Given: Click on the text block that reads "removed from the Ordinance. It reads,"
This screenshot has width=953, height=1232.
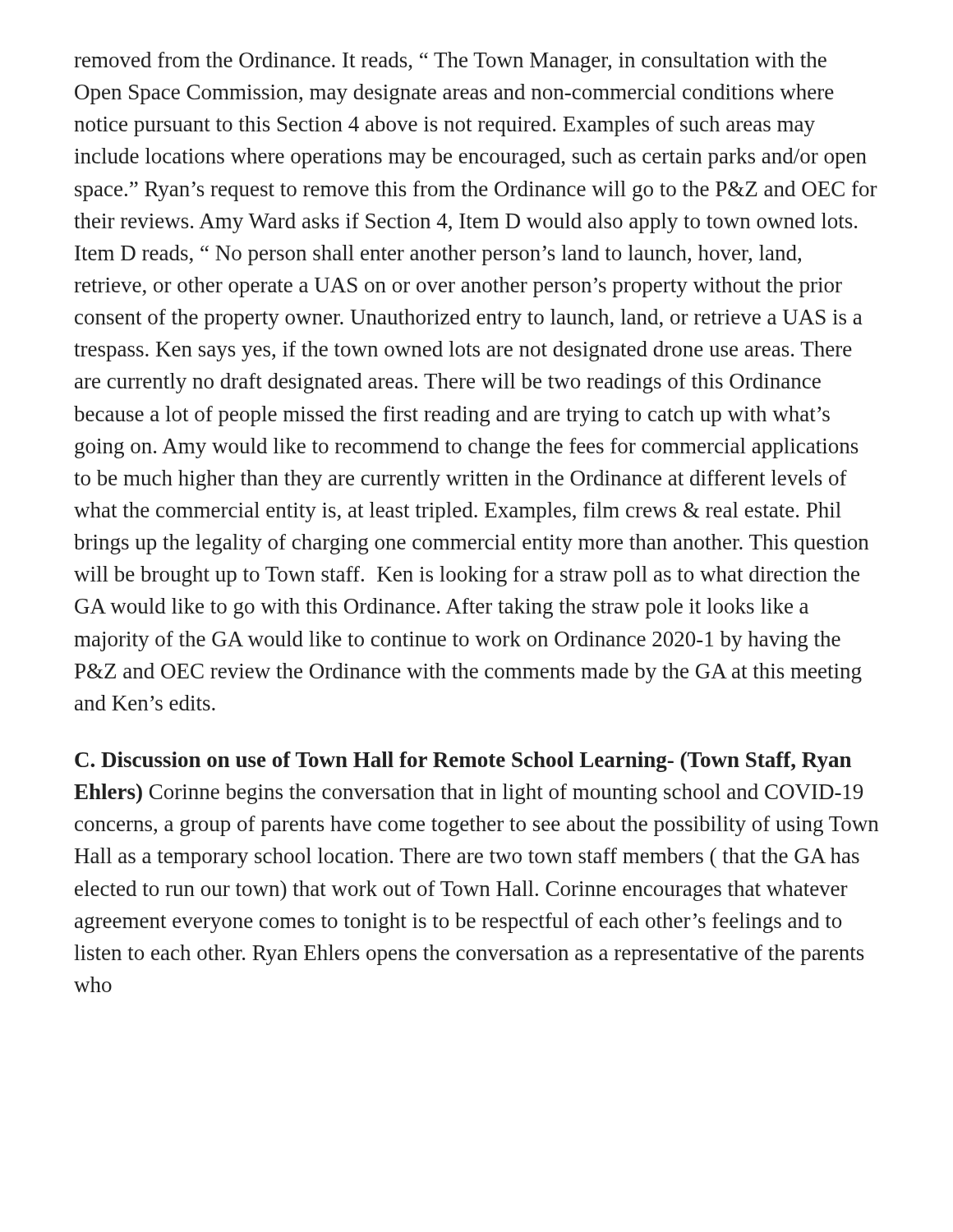Looking at the screenshot, I should coord(475,381).
